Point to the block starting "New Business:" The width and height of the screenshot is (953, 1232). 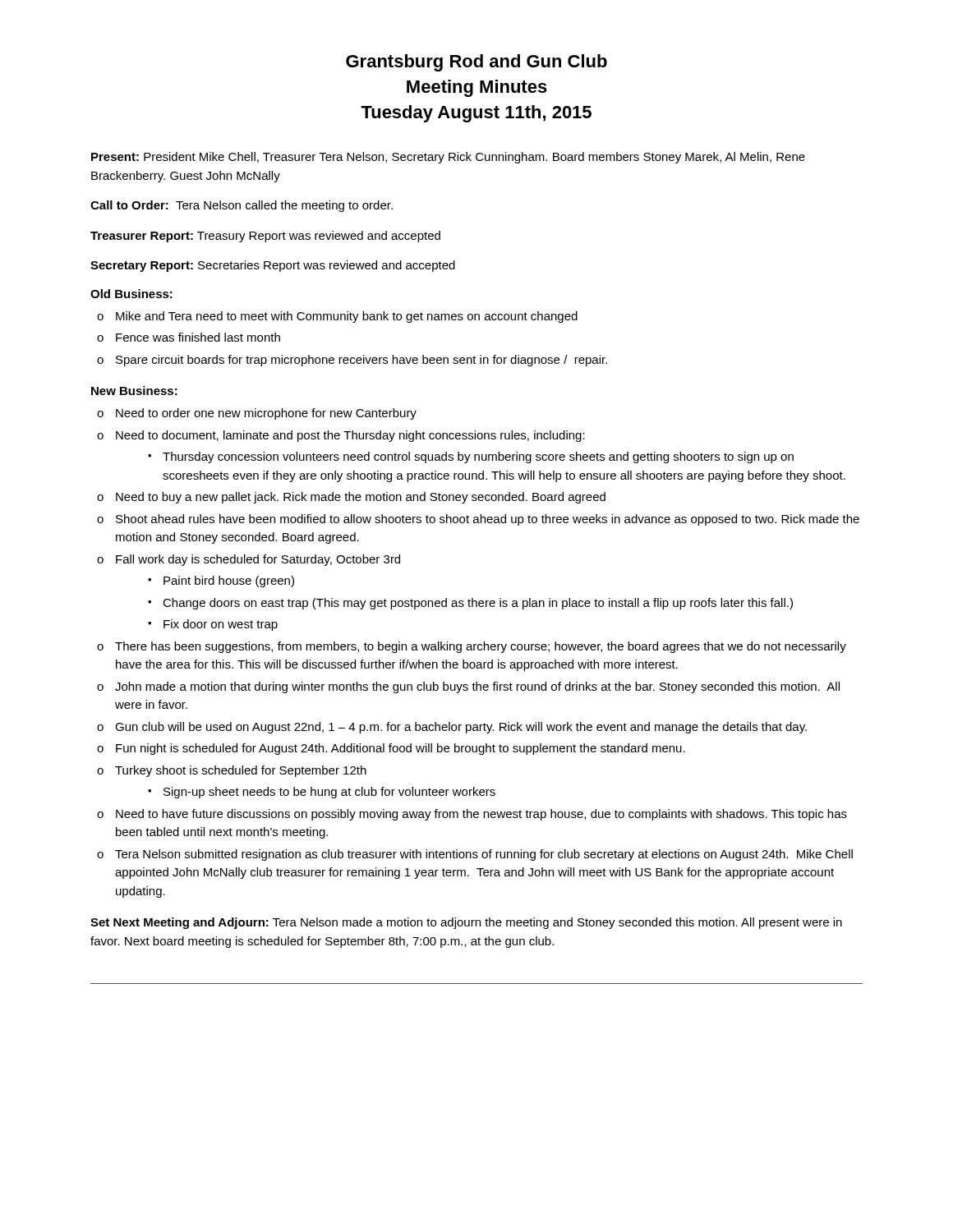pos(134,391)
